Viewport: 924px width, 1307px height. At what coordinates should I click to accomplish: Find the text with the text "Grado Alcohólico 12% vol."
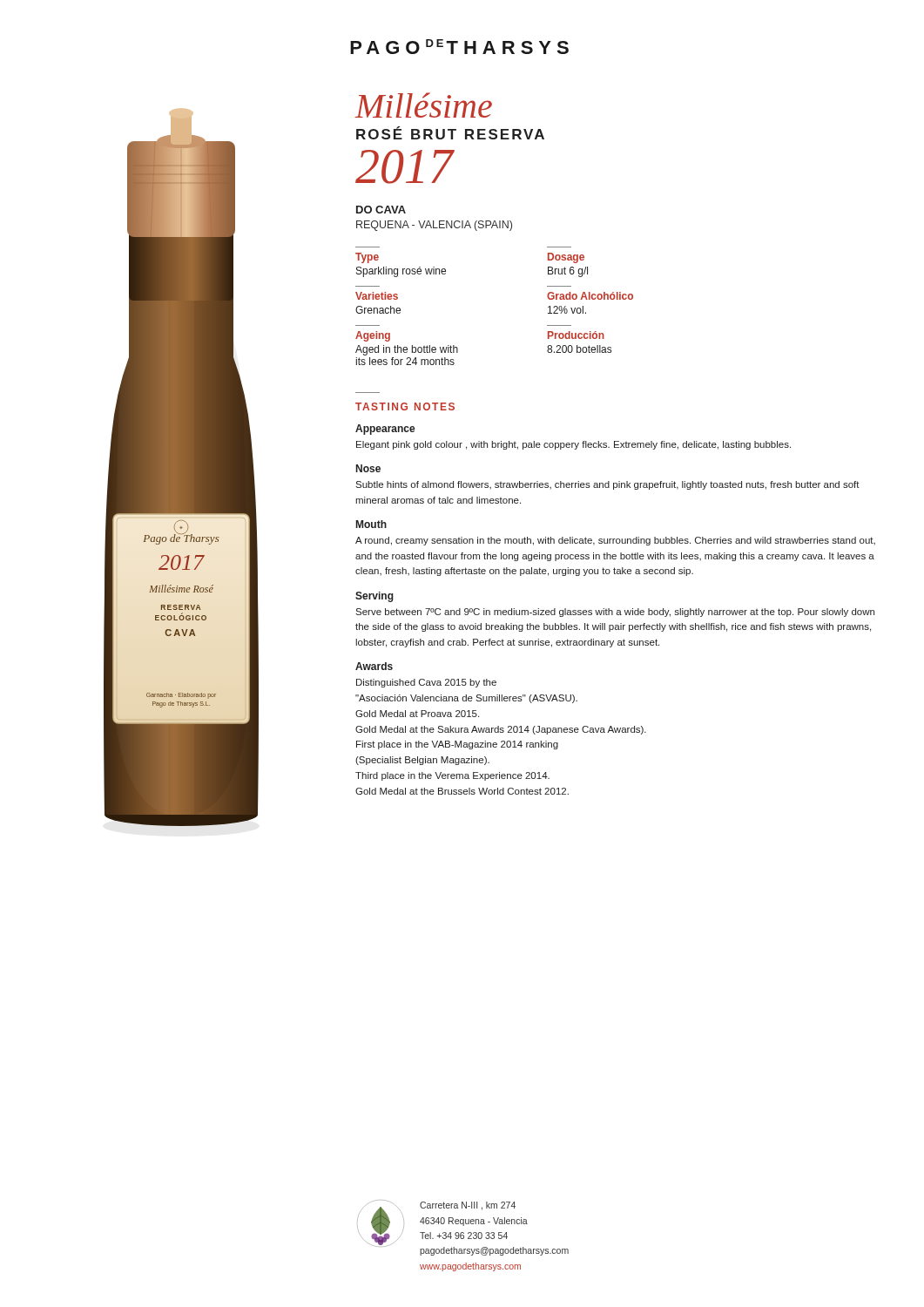pos(590,296)
